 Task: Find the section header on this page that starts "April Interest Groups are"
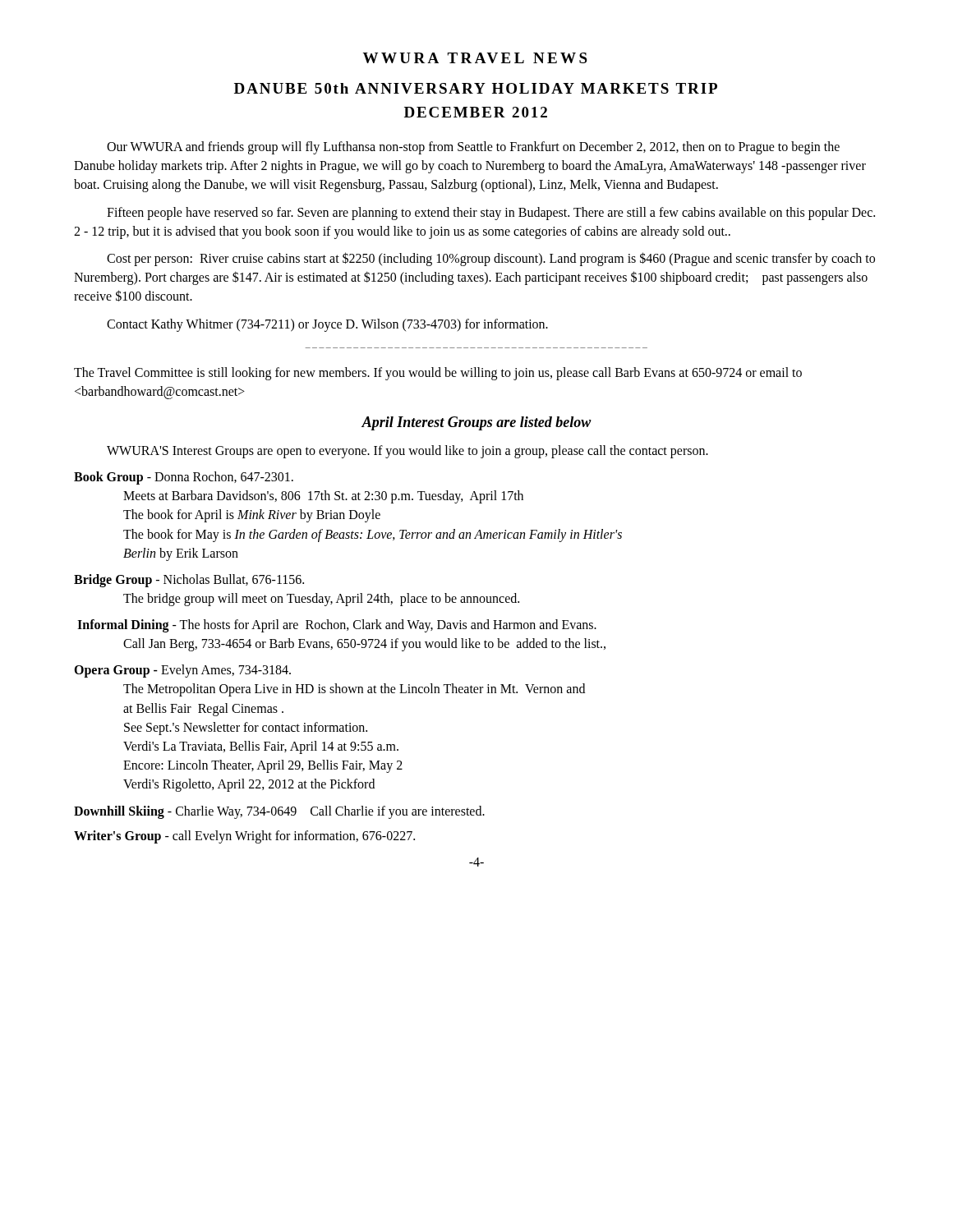point(476,422)
